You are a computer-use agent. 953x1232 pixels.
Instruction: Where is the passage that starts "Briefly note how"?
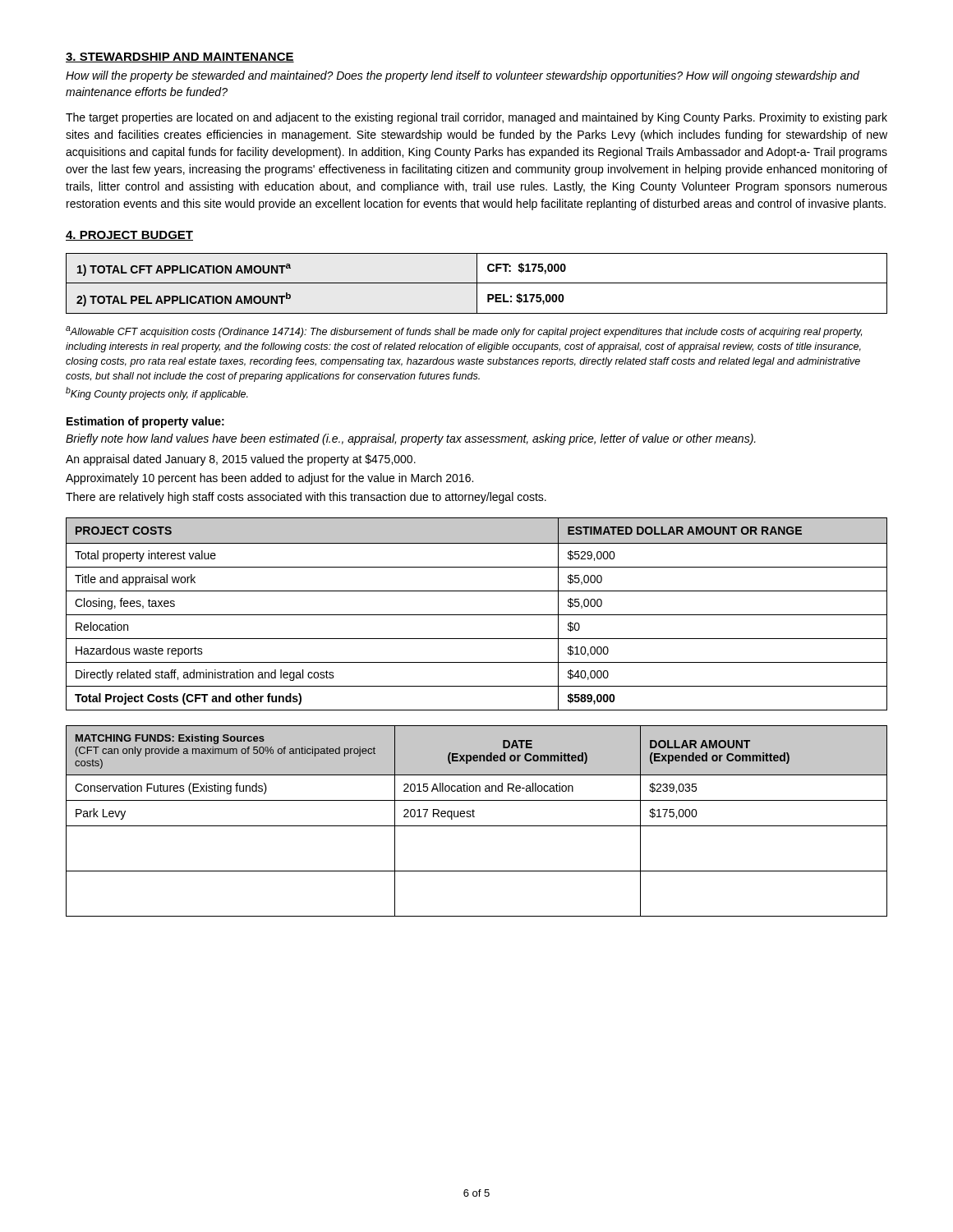coord(411,438)
